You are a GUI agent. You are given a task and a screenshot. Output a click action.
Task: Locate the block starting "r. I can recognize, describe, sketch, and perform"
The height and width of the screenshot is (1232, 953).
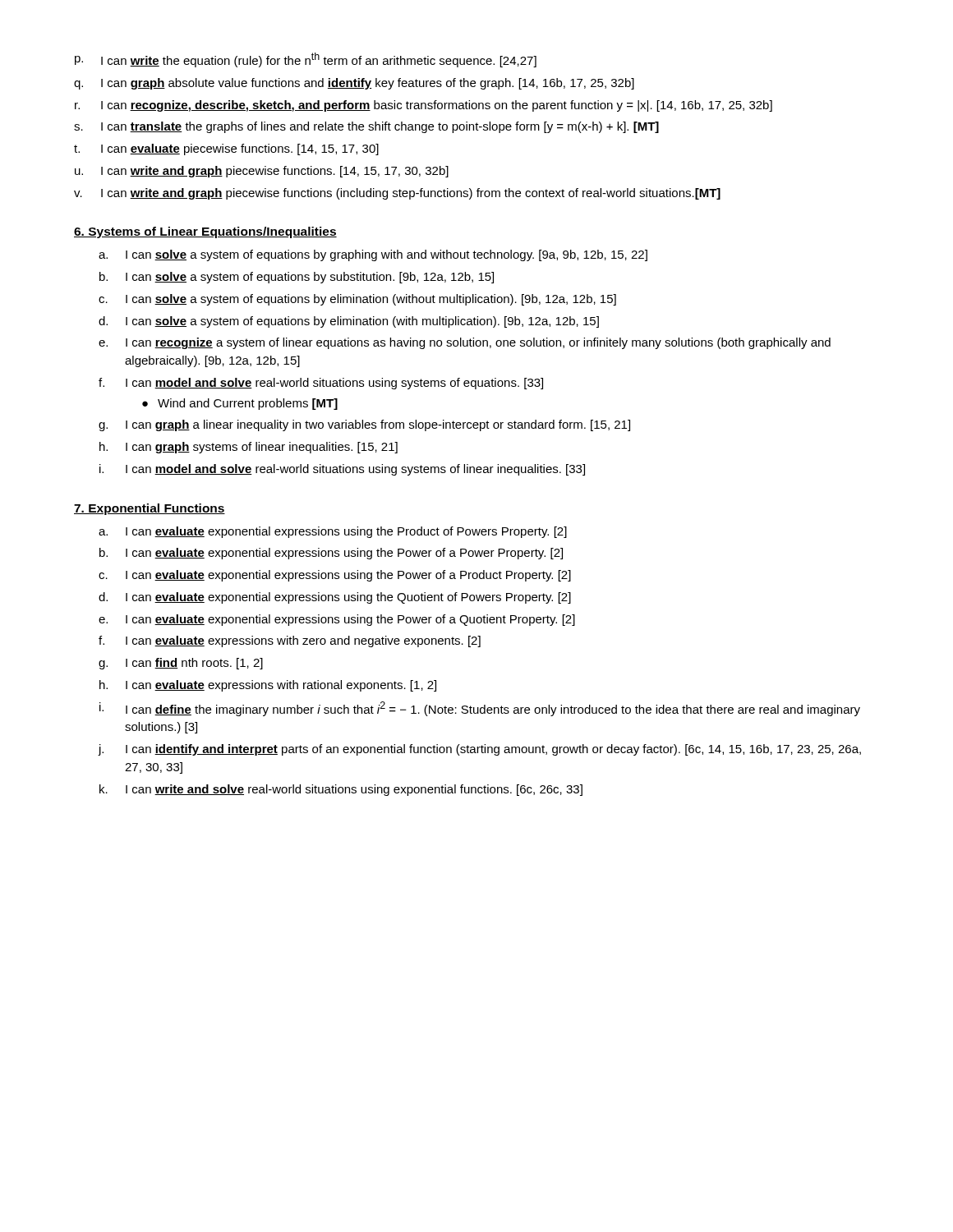pos(476,105)
